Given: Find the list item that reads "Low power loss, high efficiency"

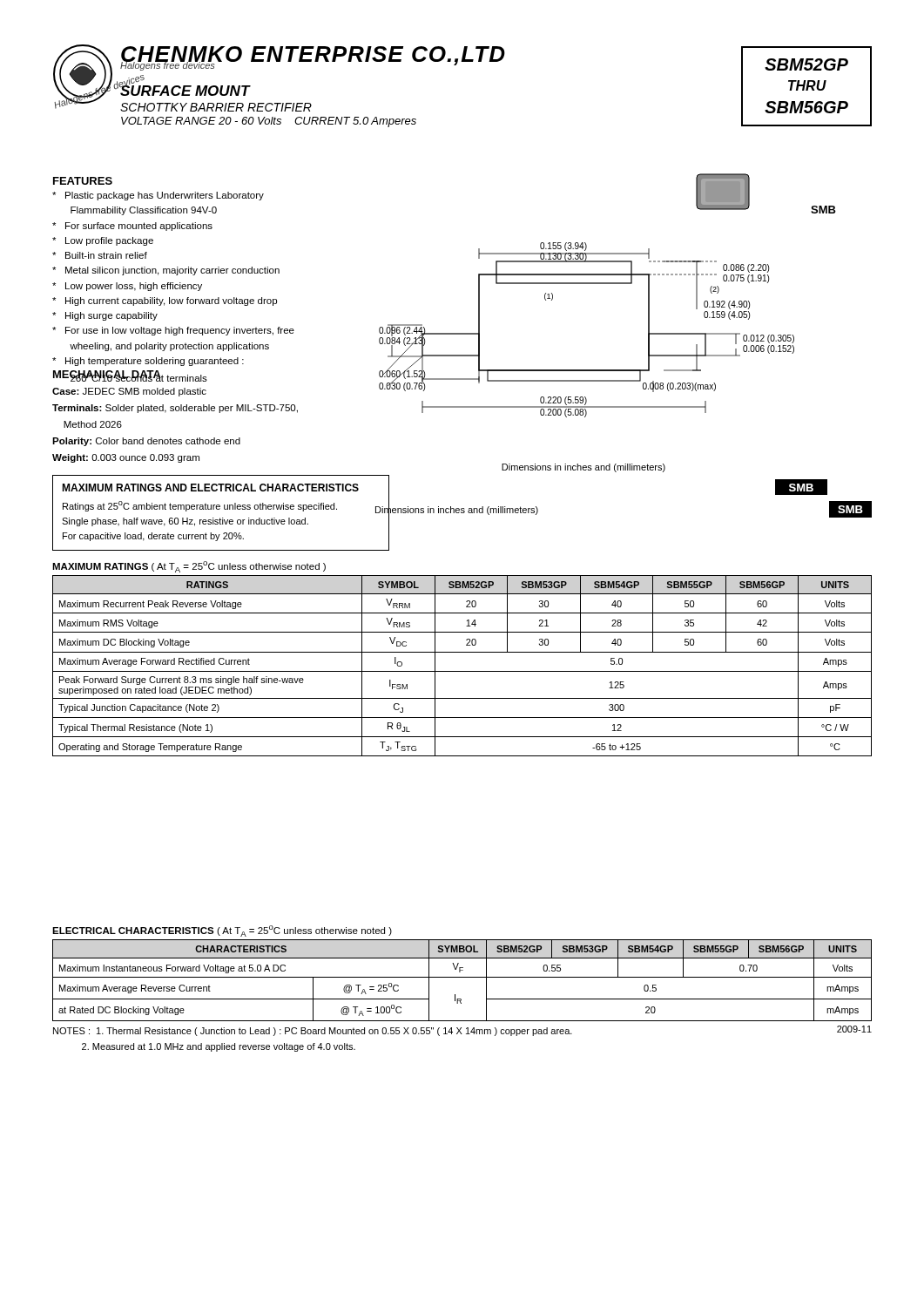Looking at the screenshot, I should coord(127,286).
